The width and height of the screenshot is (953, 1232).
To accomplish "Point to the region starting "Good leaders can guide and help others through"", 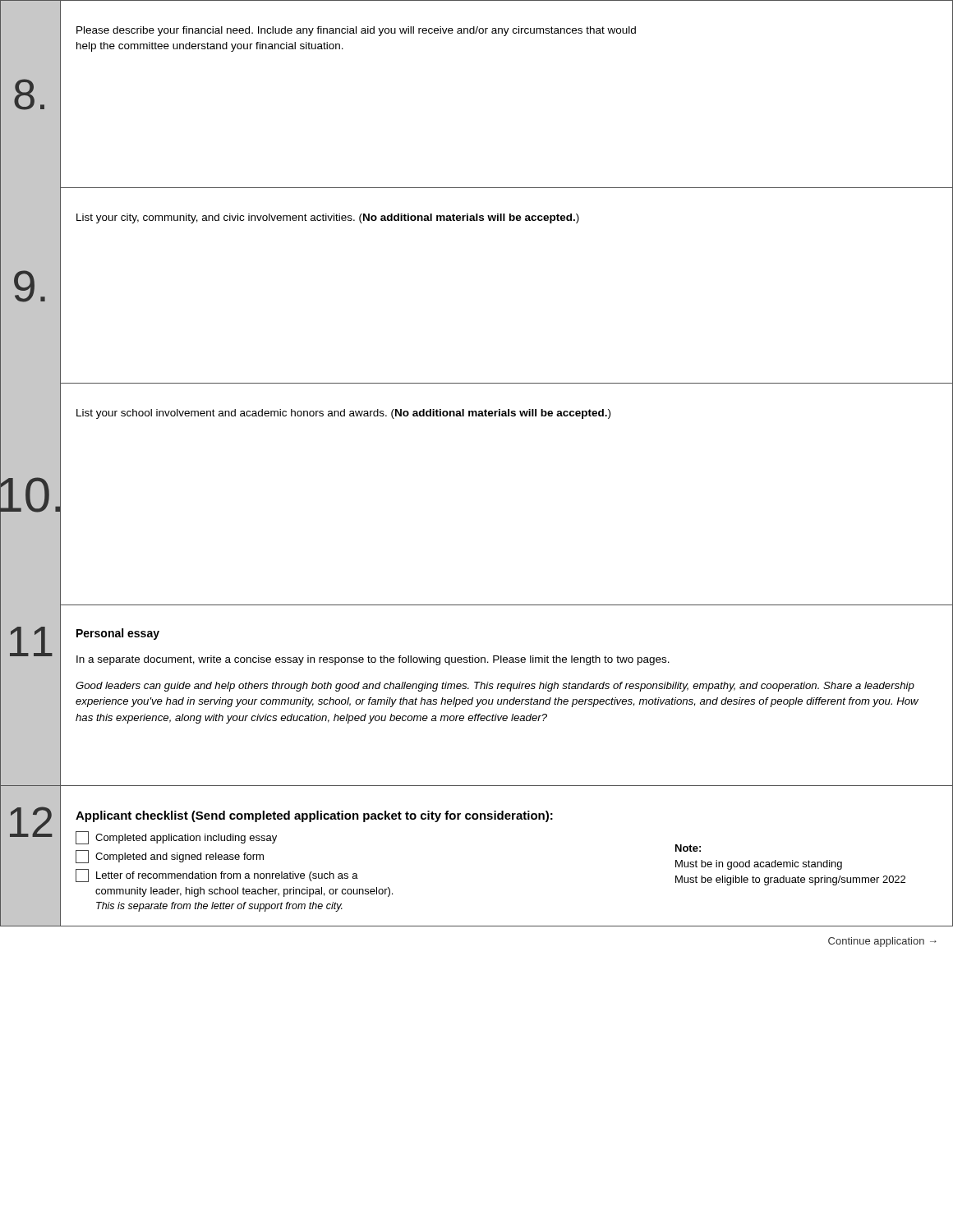I will click(506, 701).
